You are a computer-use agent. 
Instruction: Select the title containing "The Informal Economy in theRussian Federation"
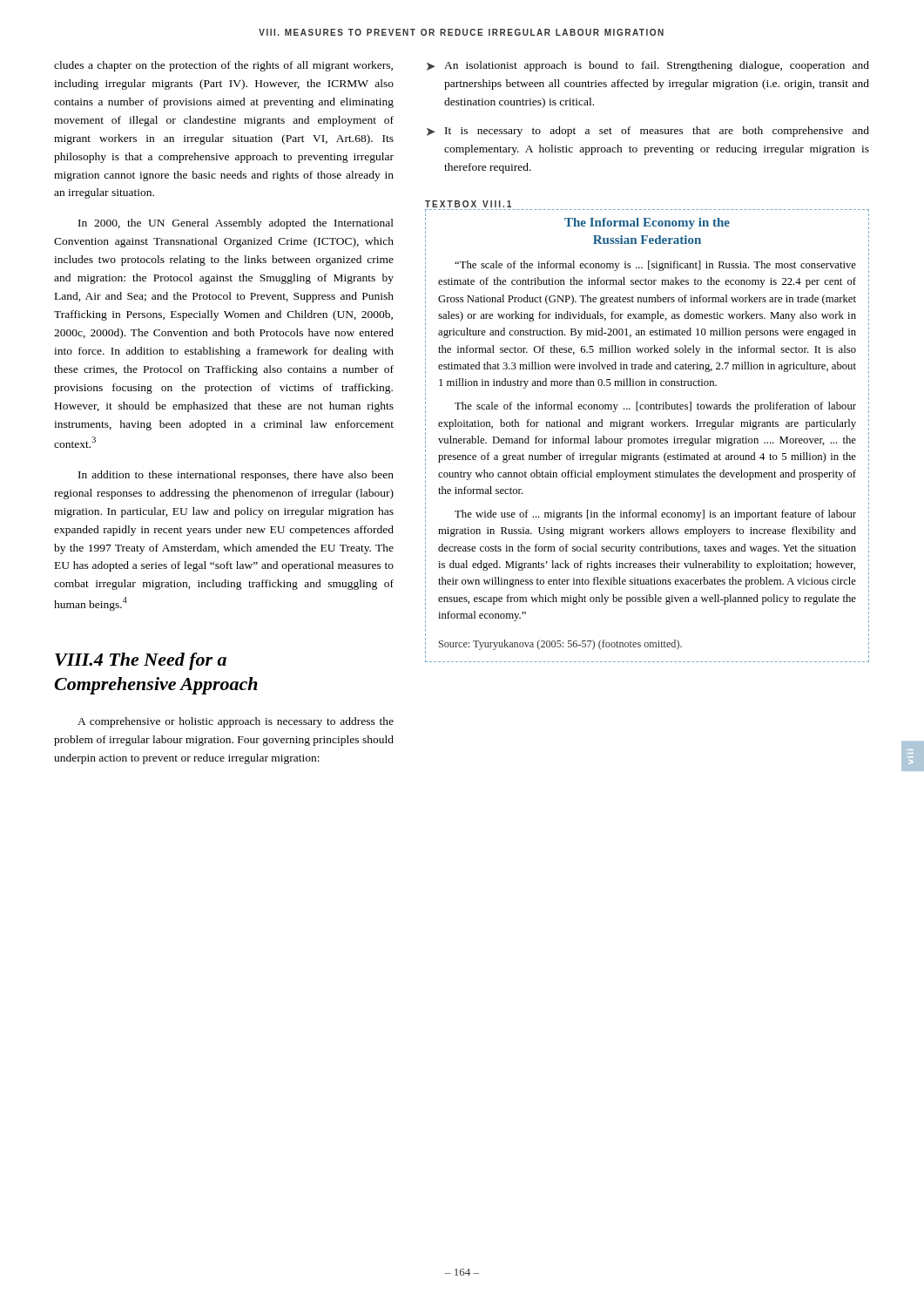647,231
